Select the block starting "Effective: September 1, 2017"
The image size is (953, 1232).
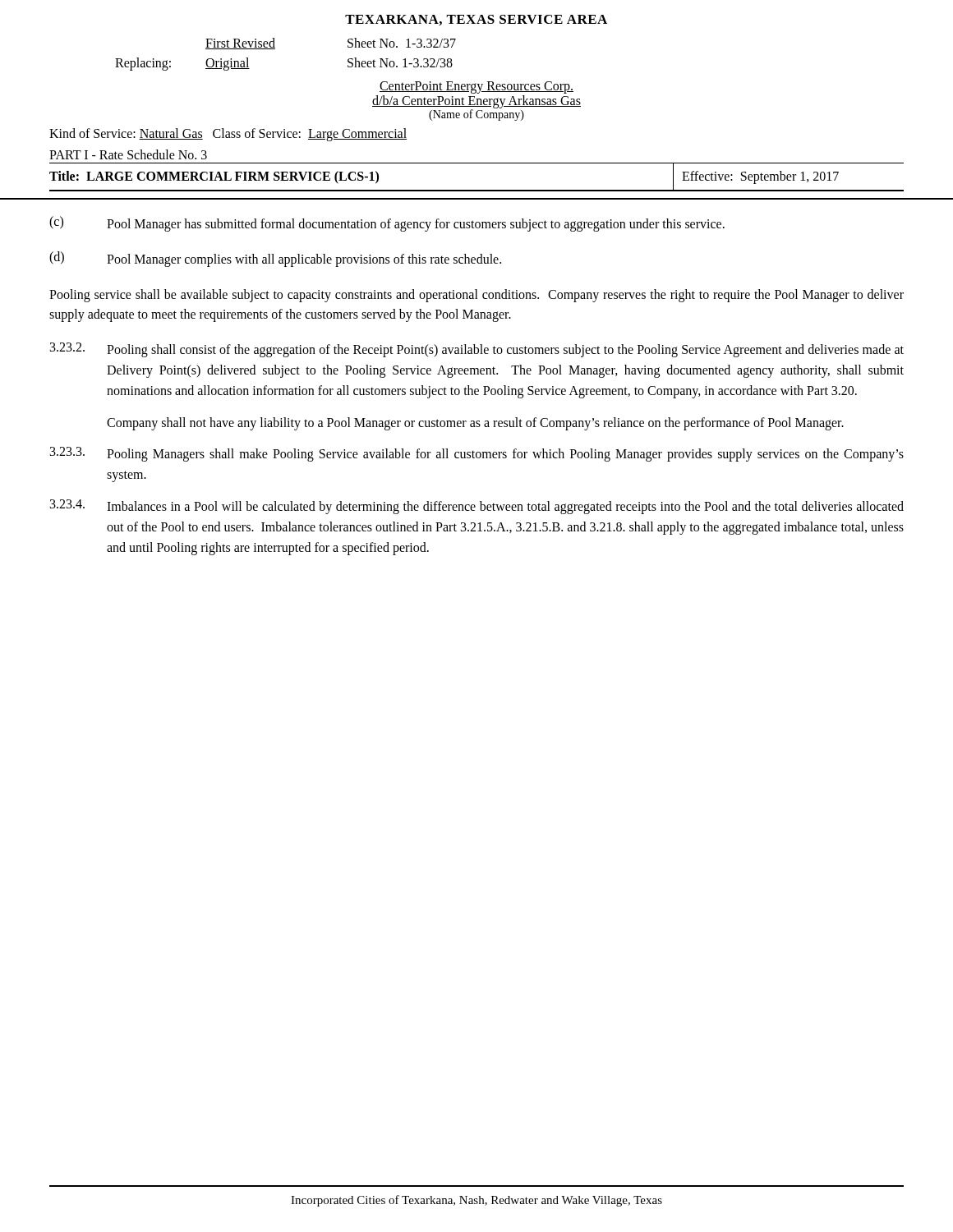click(x=760, y=176)
